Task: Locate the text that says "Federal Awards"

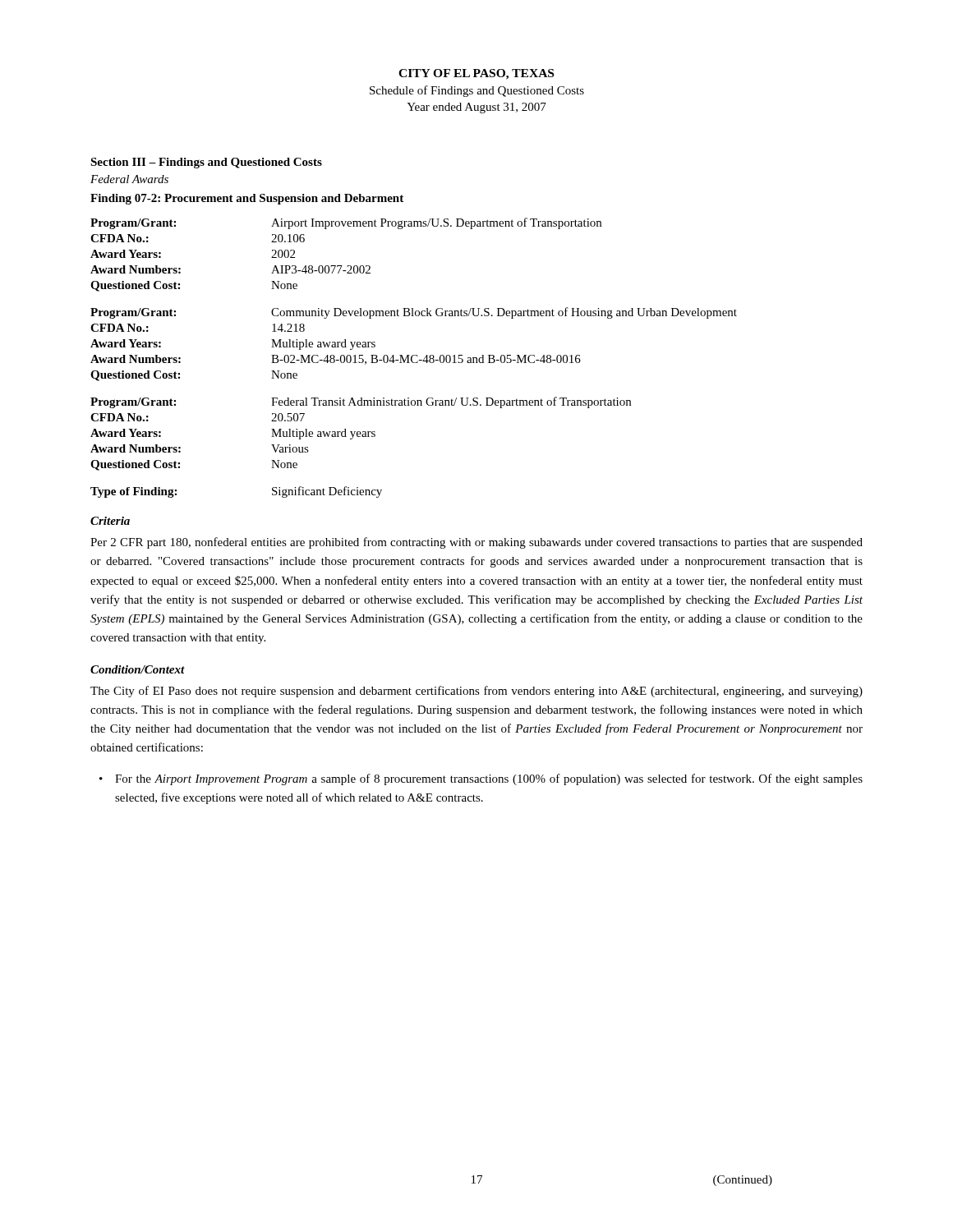Action: click(x=130, y=179)
